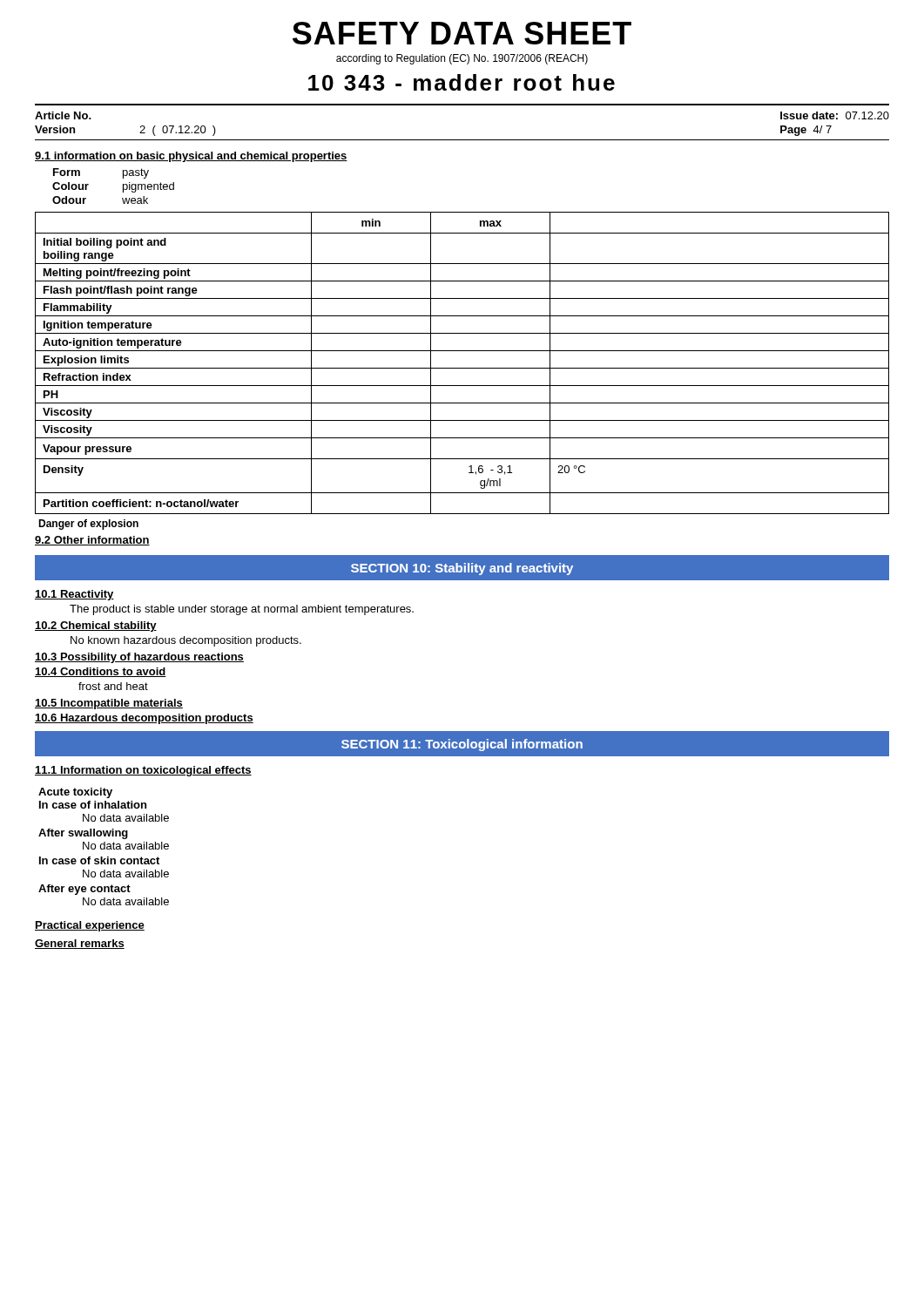
Task: Navigate to the text block starting "No known hazardous decomposition products."
Action: 186,640
